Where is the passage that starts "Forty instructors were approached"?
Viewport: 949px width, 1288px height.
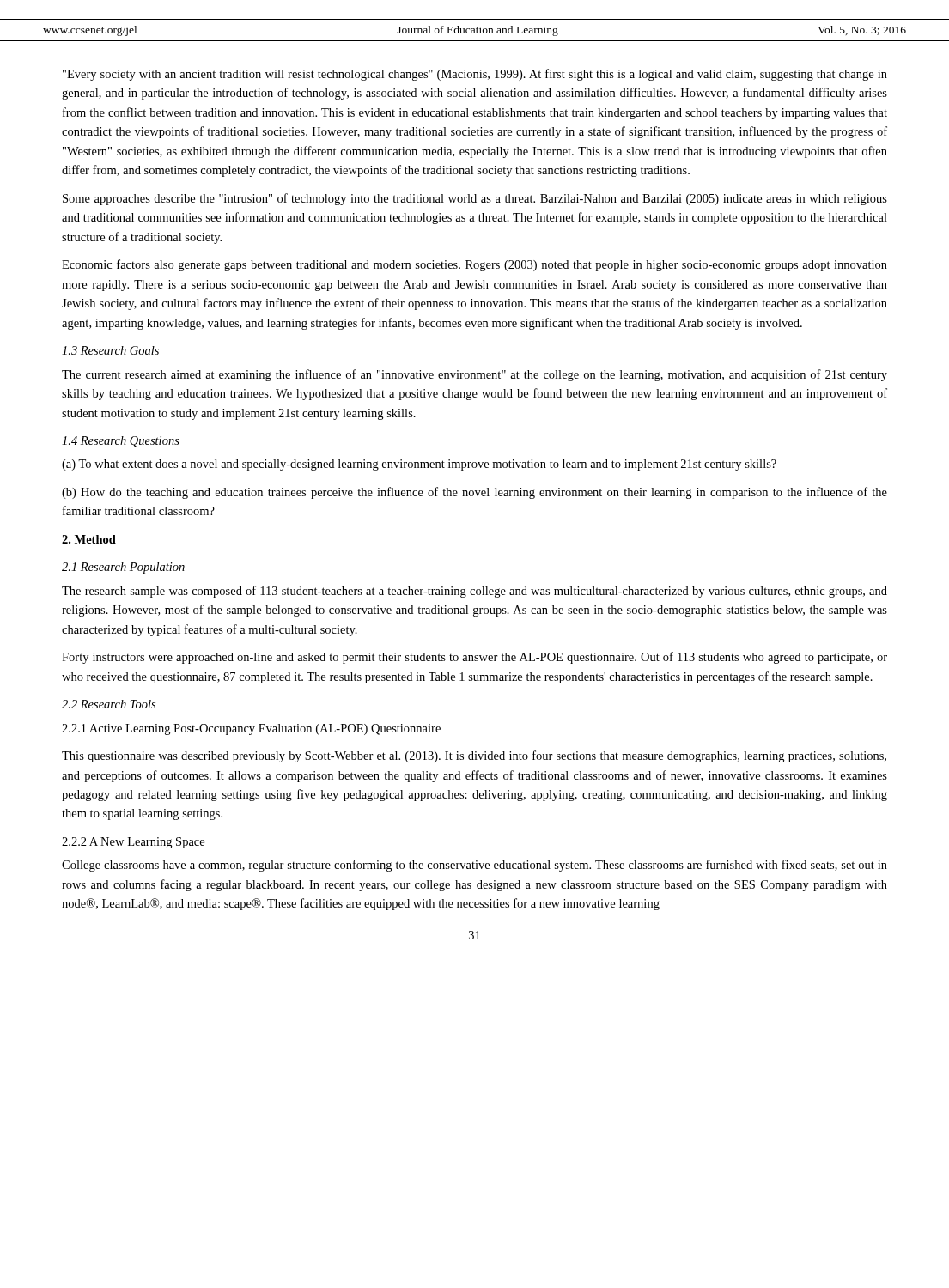(474, 667)
